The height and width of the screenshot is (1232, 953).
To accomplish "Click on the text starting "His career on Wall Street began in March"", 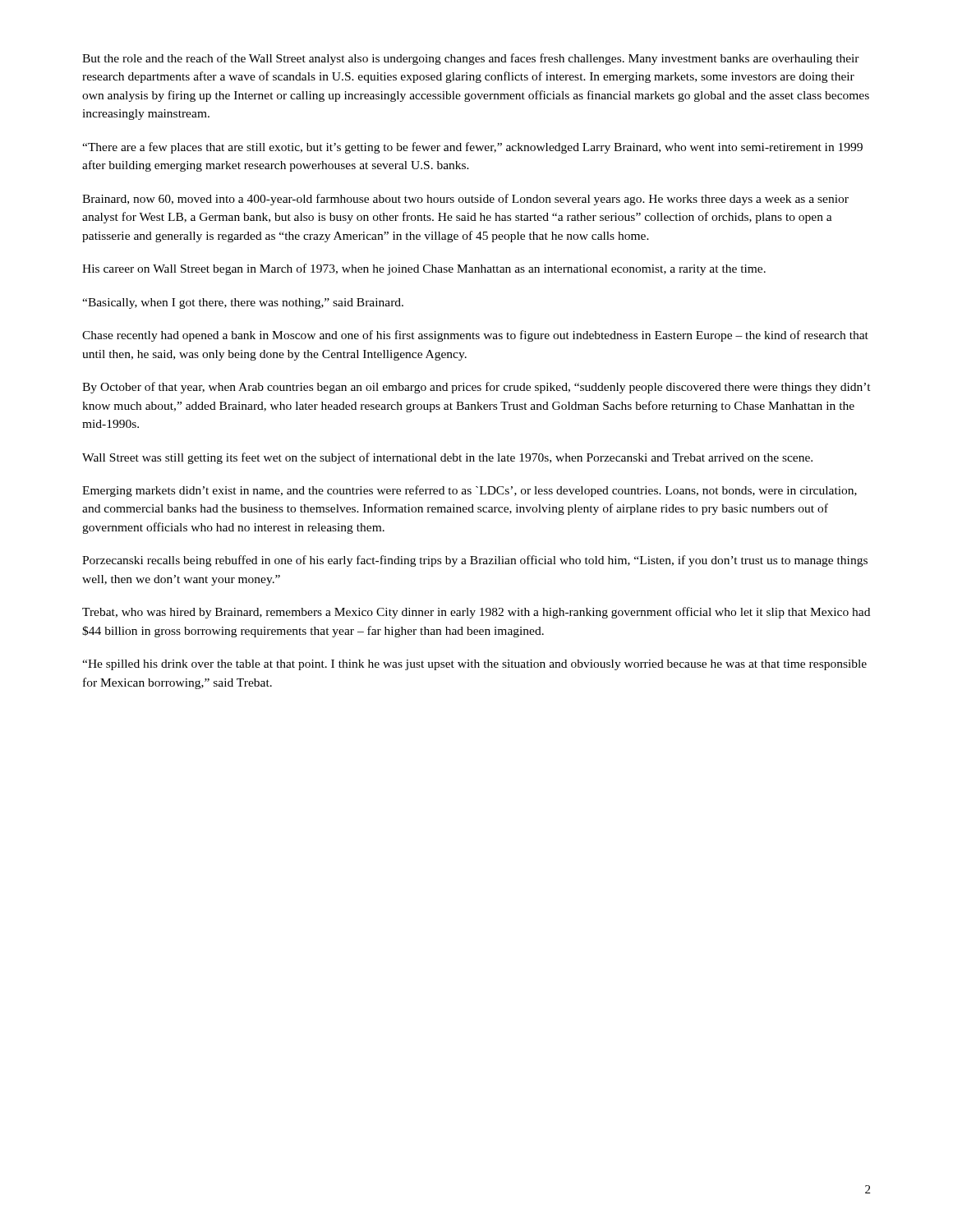I will (x=424, y=268).
